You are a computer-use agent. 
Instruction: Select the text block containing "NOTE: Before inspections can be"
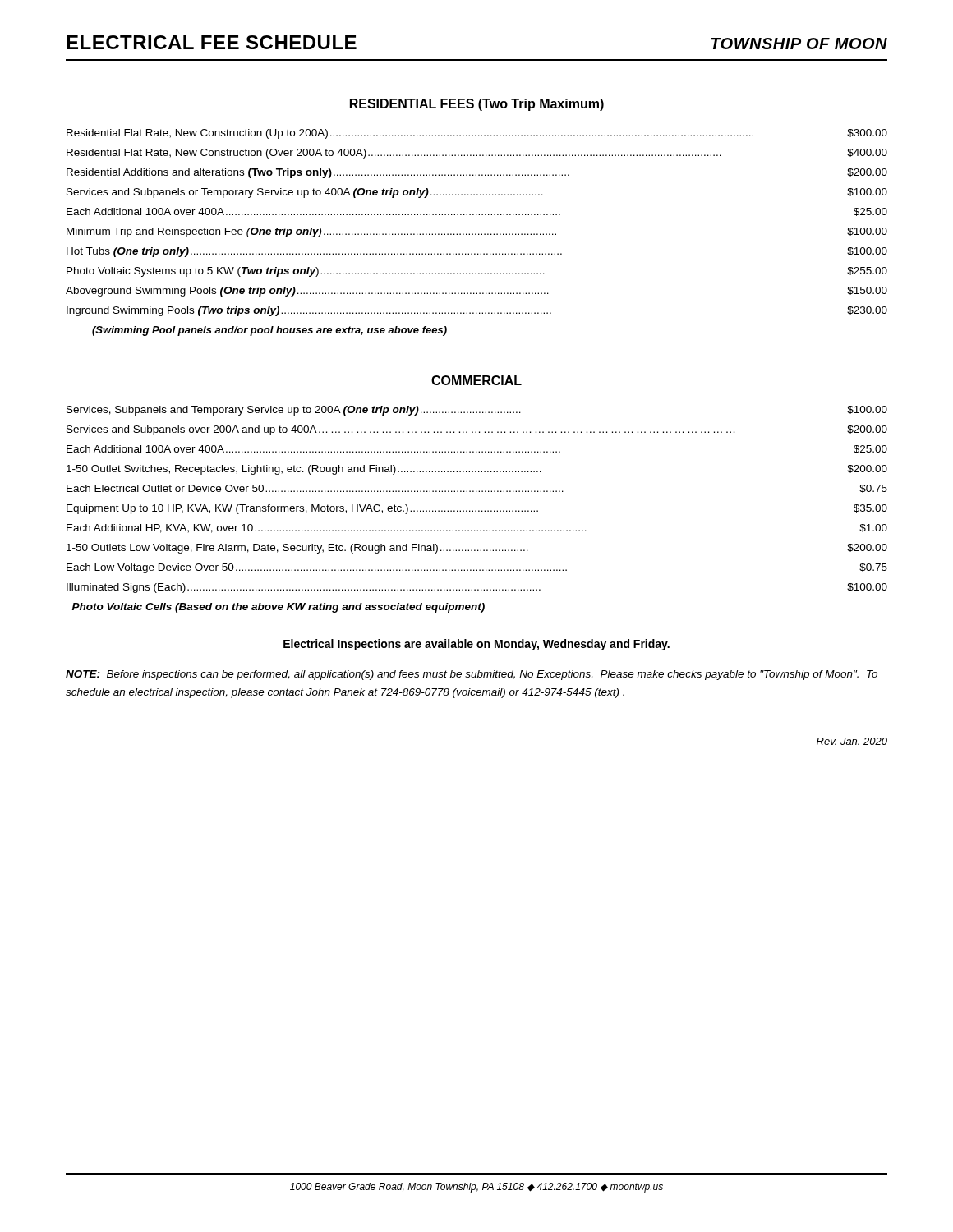click(472, 683)
